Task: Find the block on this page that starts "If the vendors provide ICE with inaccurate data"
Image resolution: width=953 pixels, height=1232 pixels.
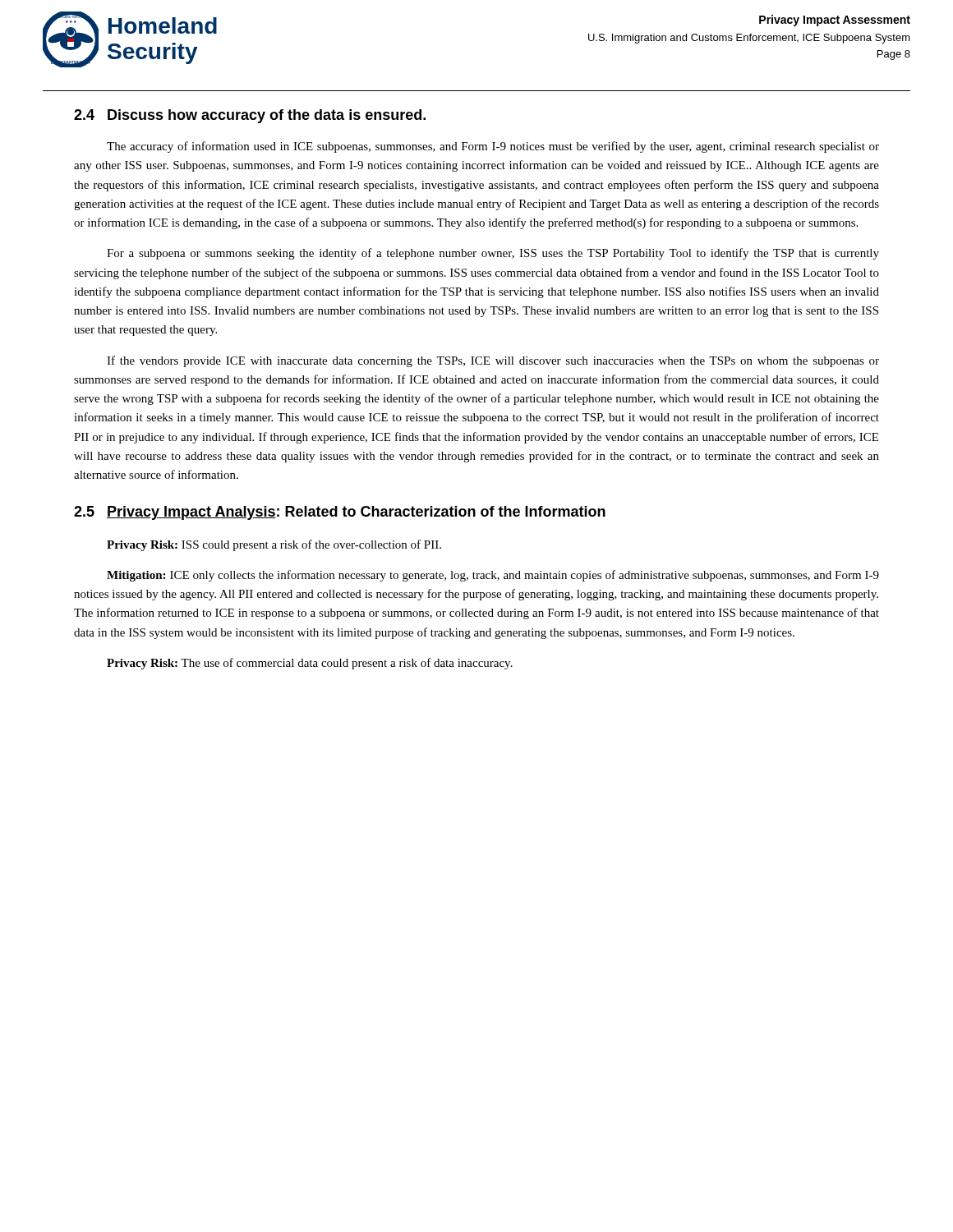Action: click(x=476, y=417)
